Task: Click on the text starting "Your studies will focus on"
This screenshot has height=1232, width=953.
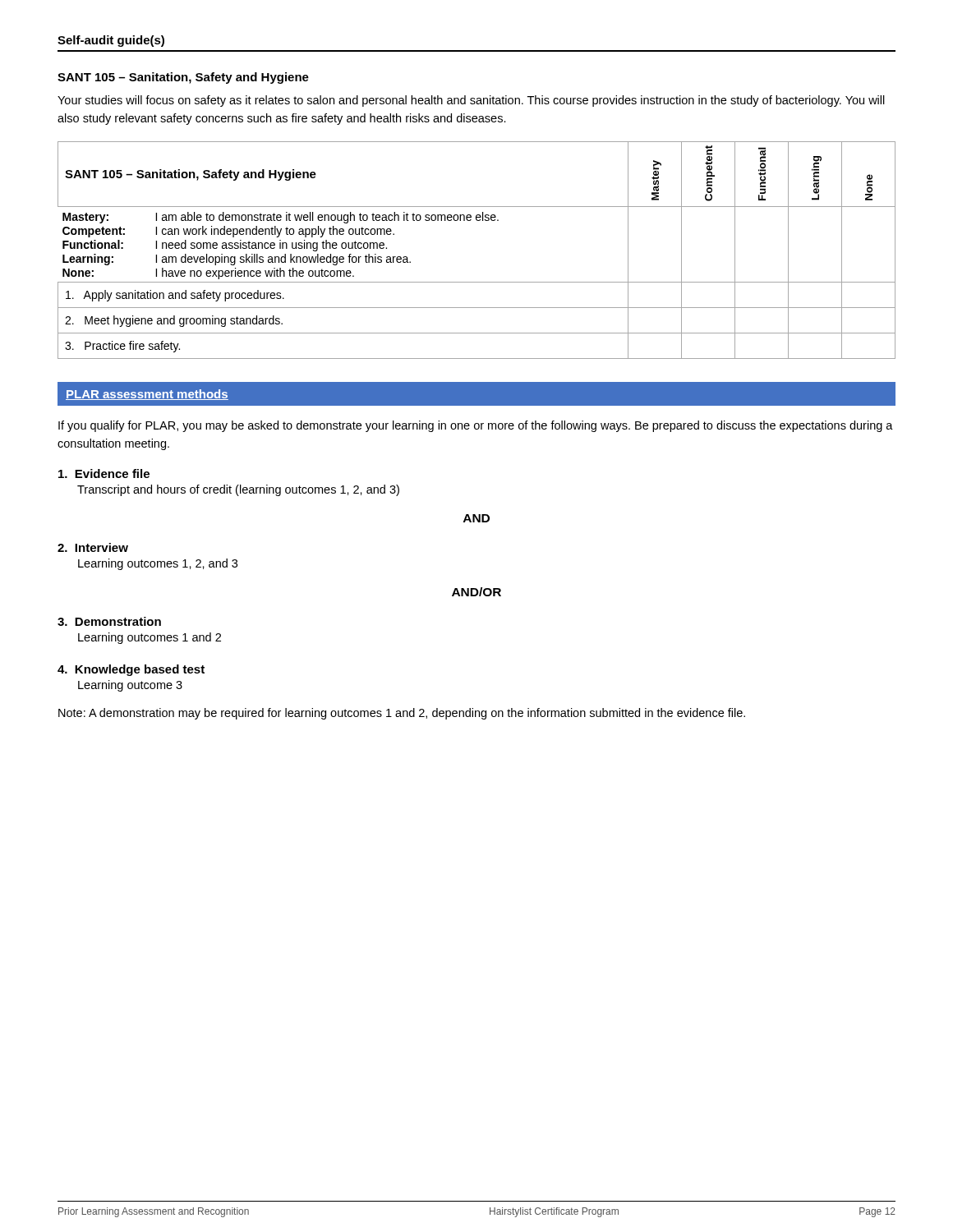Action: [x=471, y=109]
